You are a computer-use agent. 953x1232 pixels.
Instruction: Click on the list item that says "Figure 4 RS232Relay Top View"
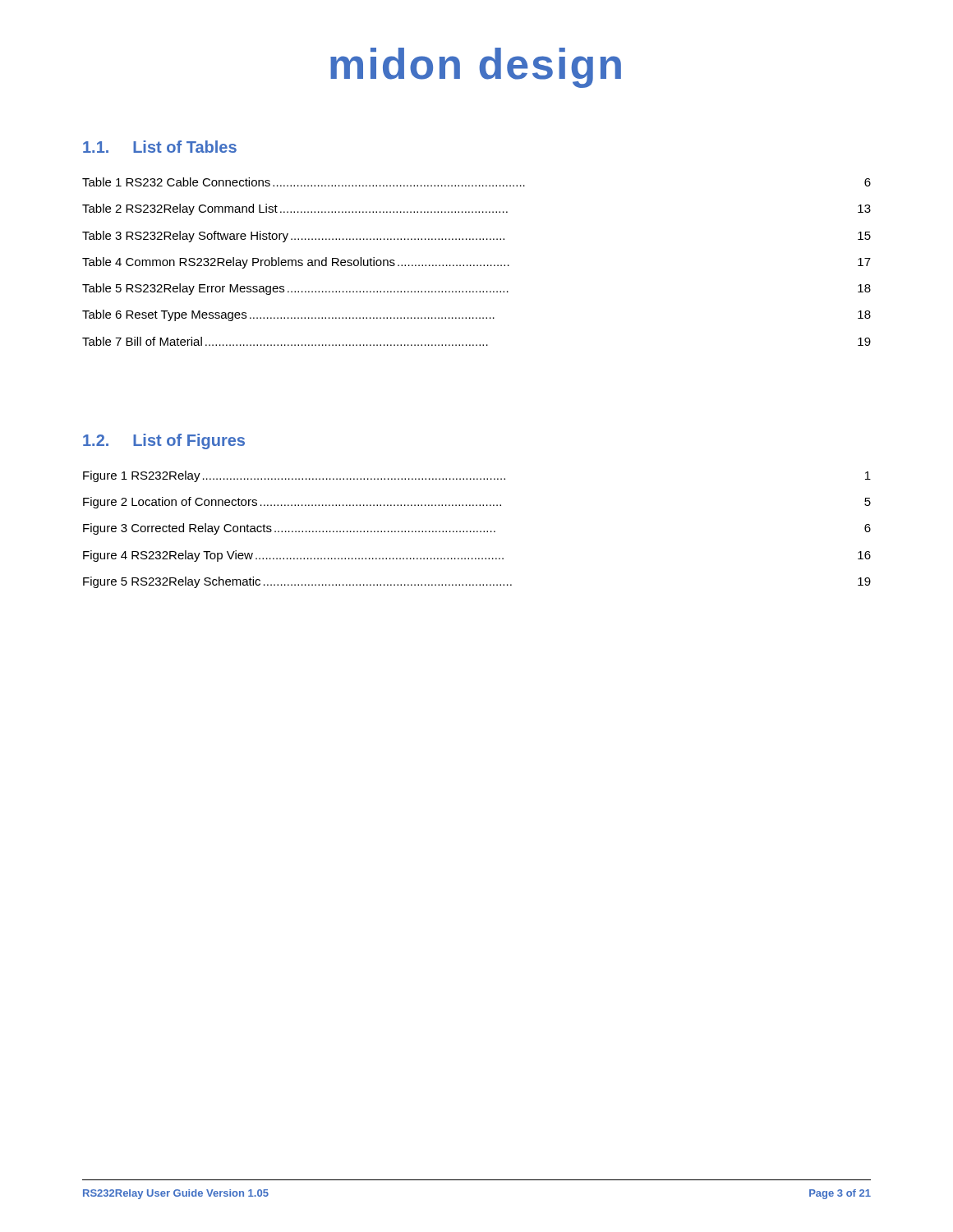point(476,555)
